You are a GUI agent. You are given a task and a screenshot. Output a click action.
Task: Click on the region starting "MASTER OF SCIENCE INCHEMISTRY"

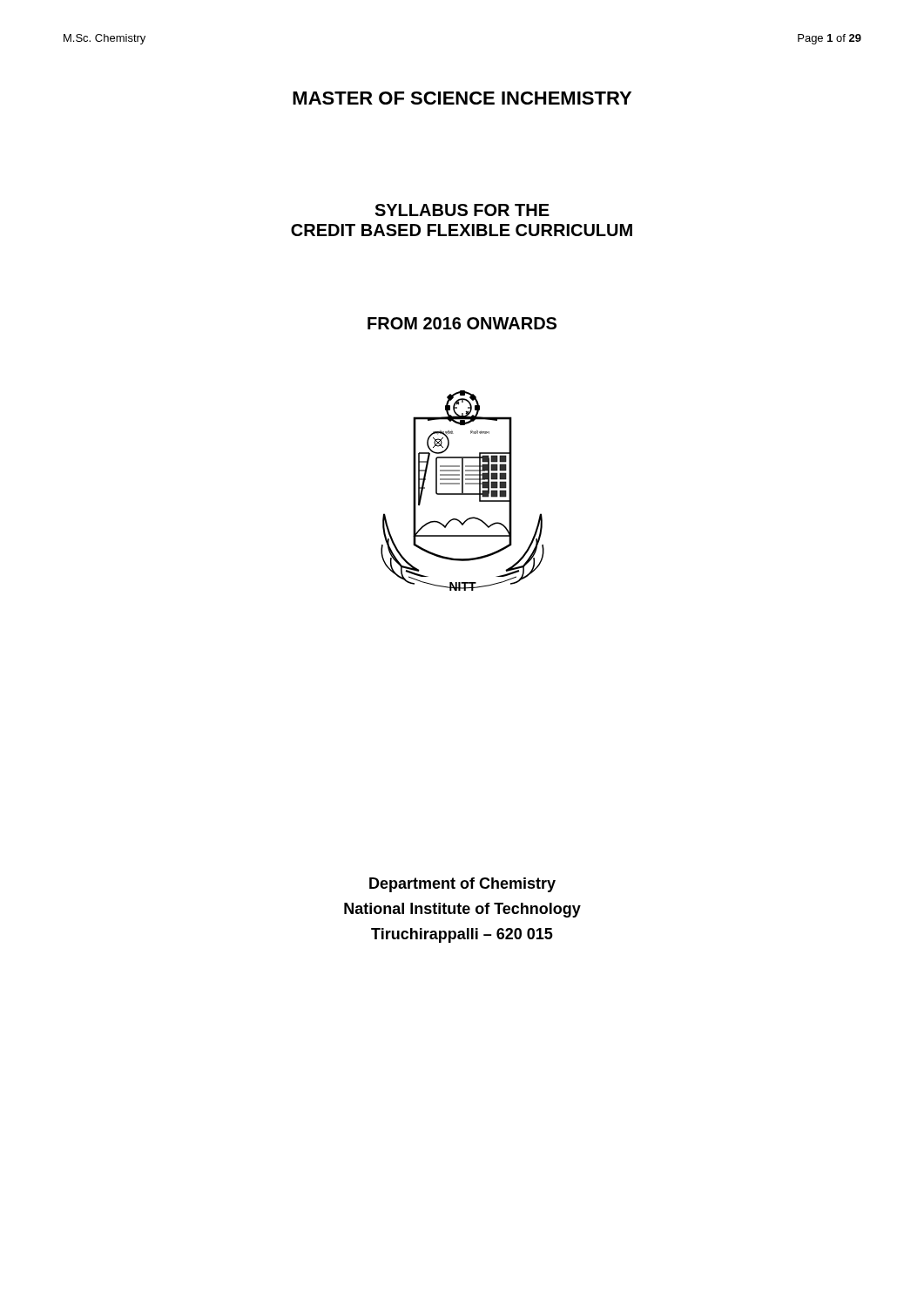click(x=462, y=98)
